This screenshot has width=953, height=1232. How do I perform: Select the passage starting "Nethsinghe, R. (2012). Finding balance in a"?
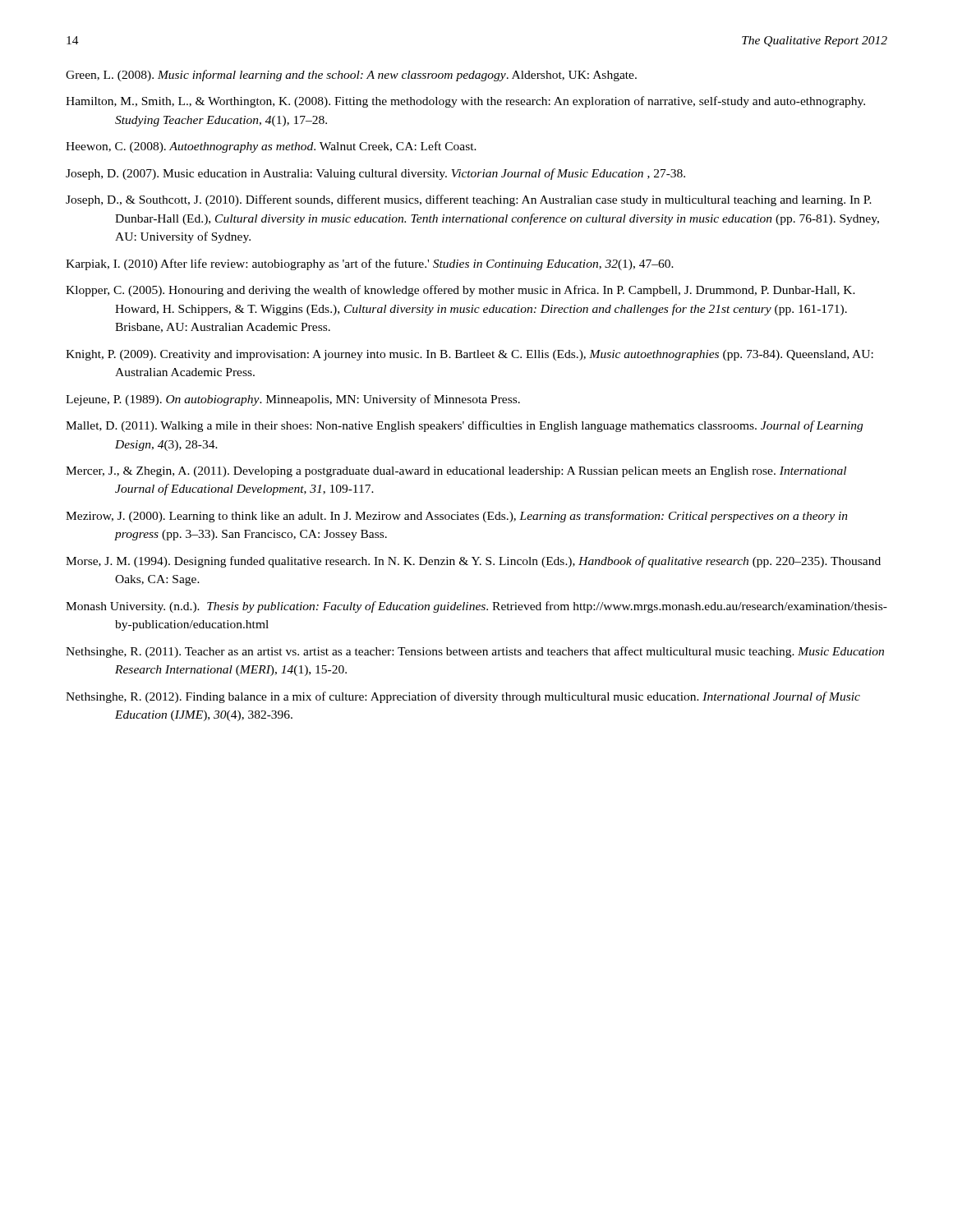click(463, 705)
